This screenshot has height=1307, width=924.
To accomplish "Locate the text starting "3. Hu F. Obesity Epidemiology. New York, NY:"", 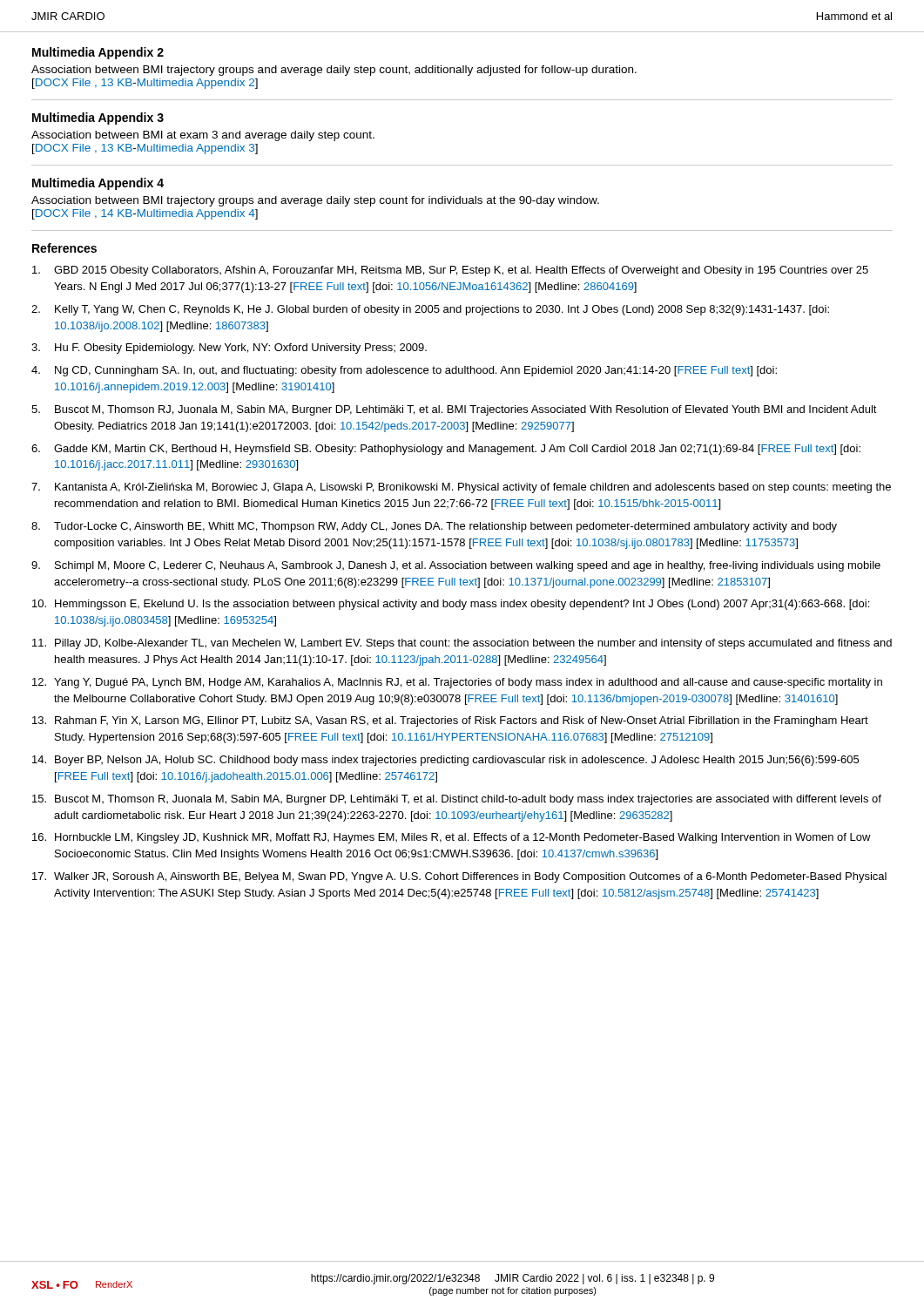I will pyautogui.click(x=229, y=349).
